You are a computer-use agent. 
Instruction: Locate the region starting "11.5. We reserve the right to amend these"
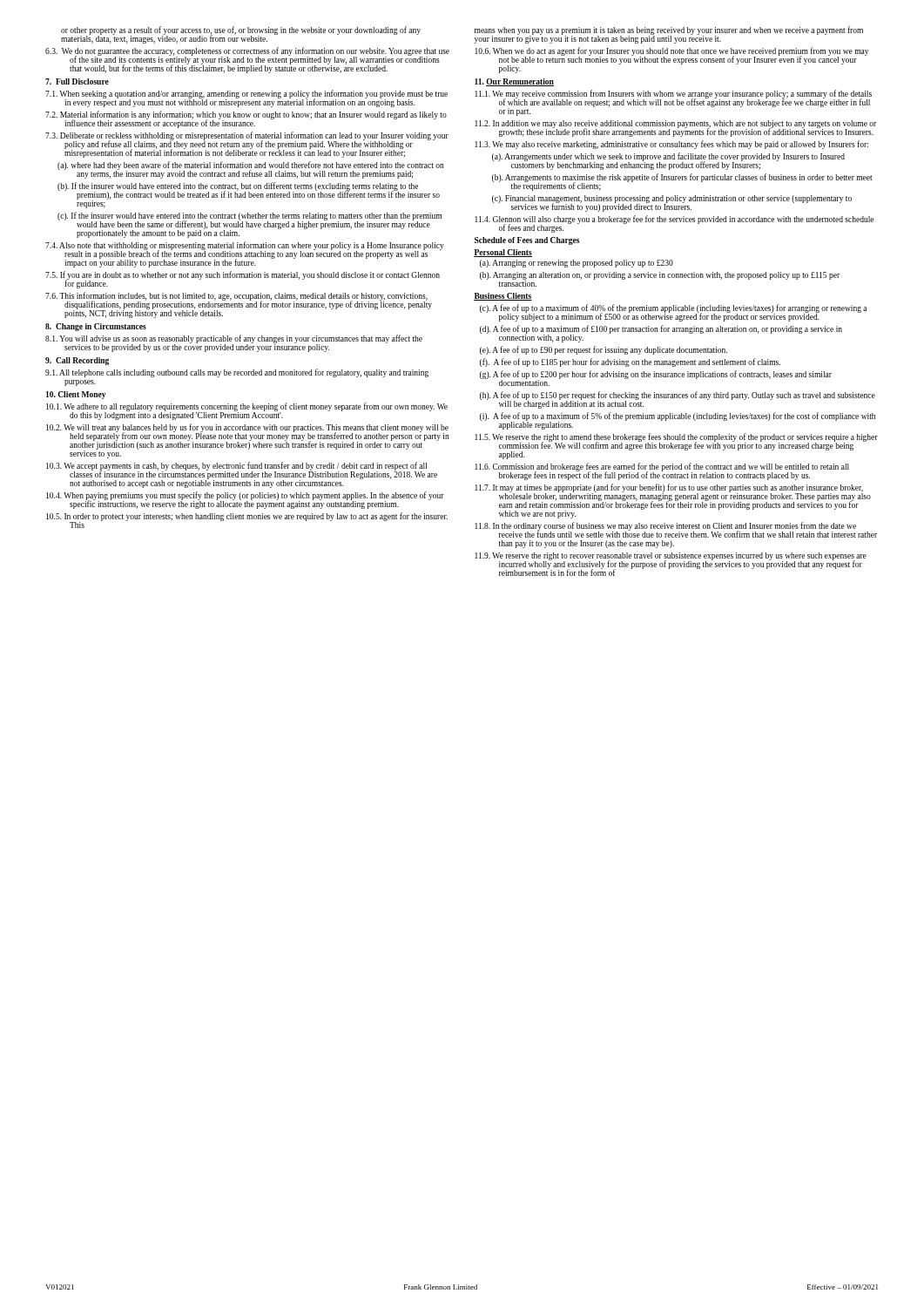(676, 446)
